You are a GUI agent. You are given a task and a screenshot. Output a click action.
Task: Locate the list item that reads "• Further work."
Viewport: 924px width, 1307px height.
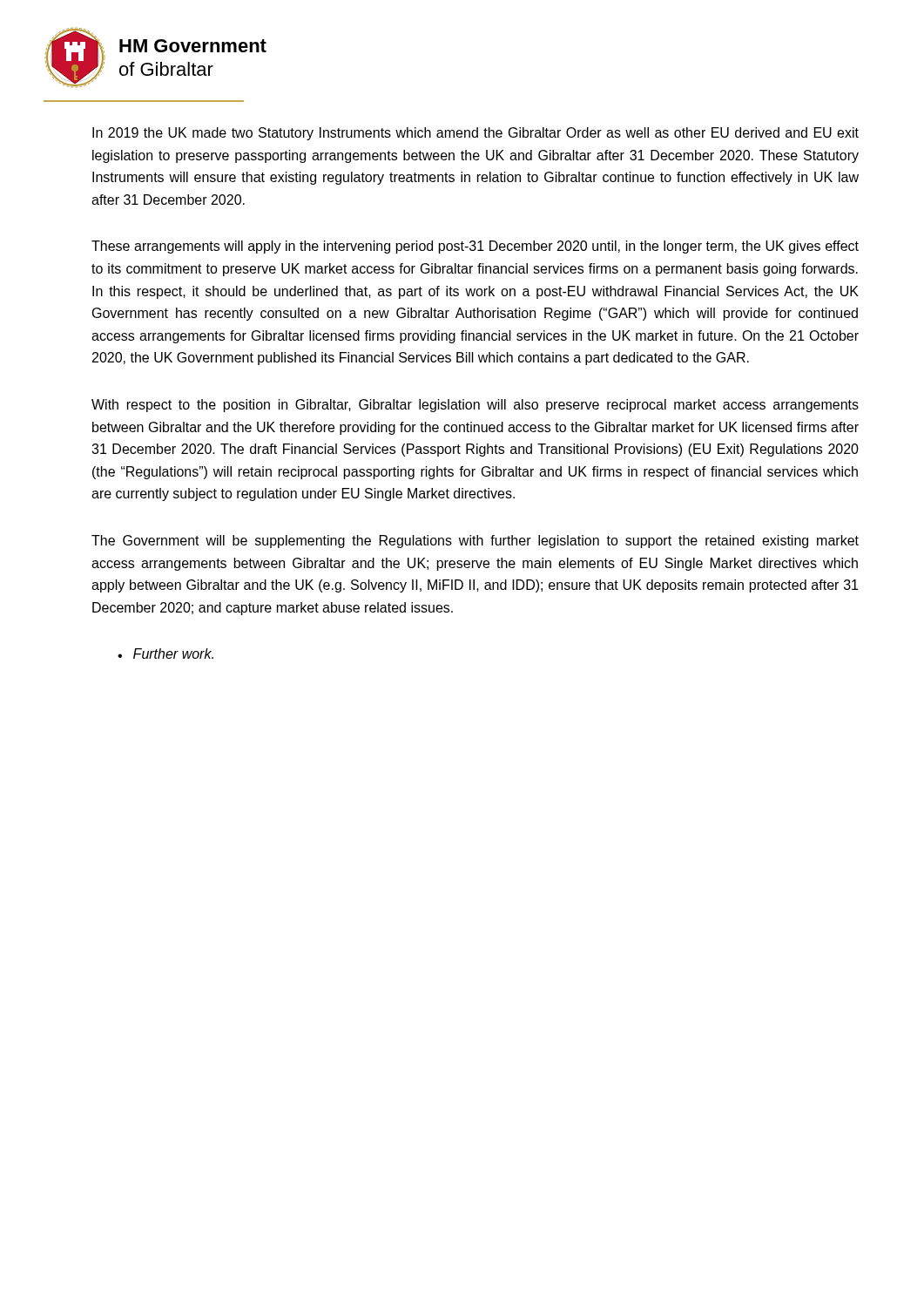click(166, 655)
